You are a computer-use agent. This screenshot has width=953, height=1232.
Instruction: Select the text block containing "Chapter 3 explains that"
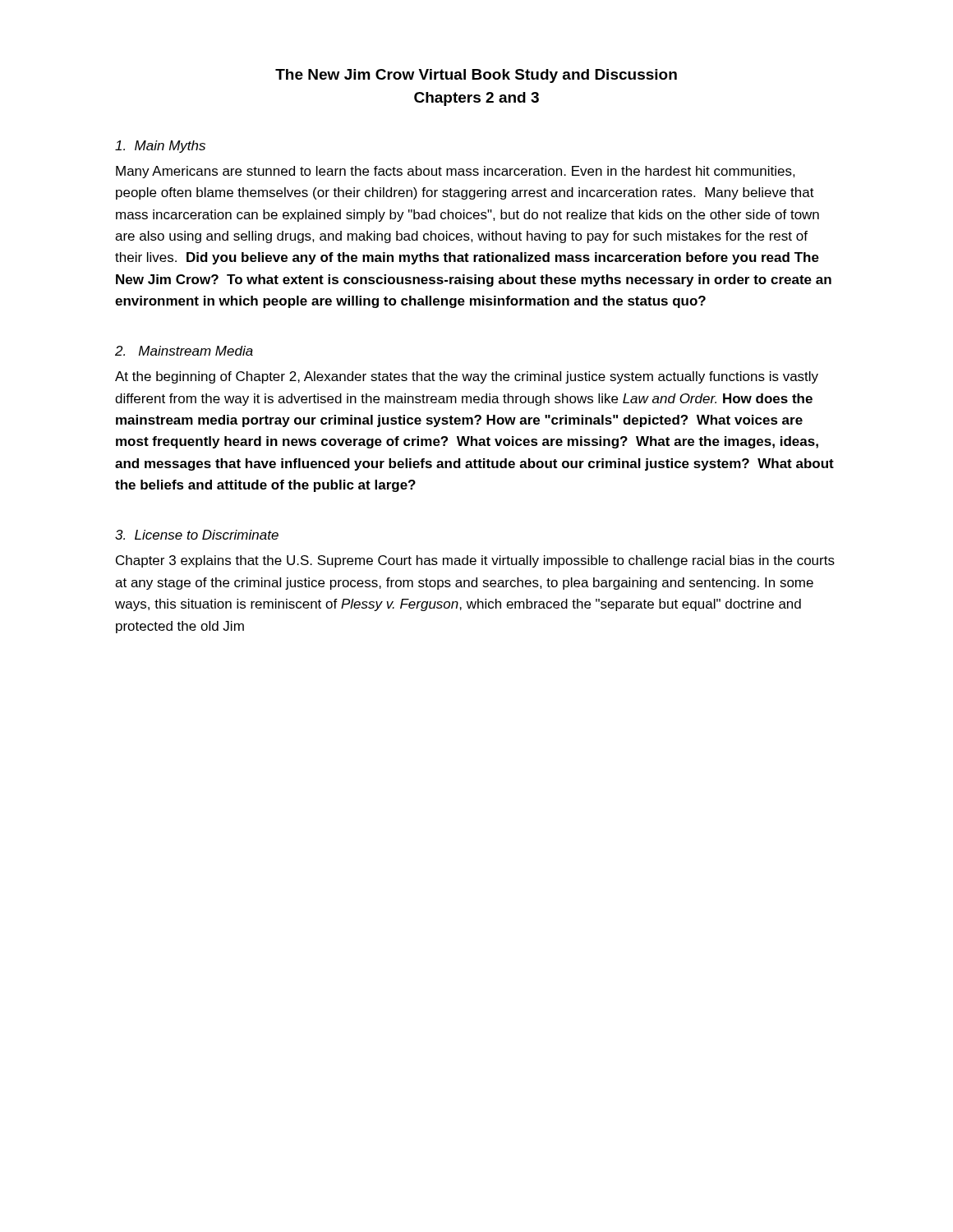click(x=475, y=593)
